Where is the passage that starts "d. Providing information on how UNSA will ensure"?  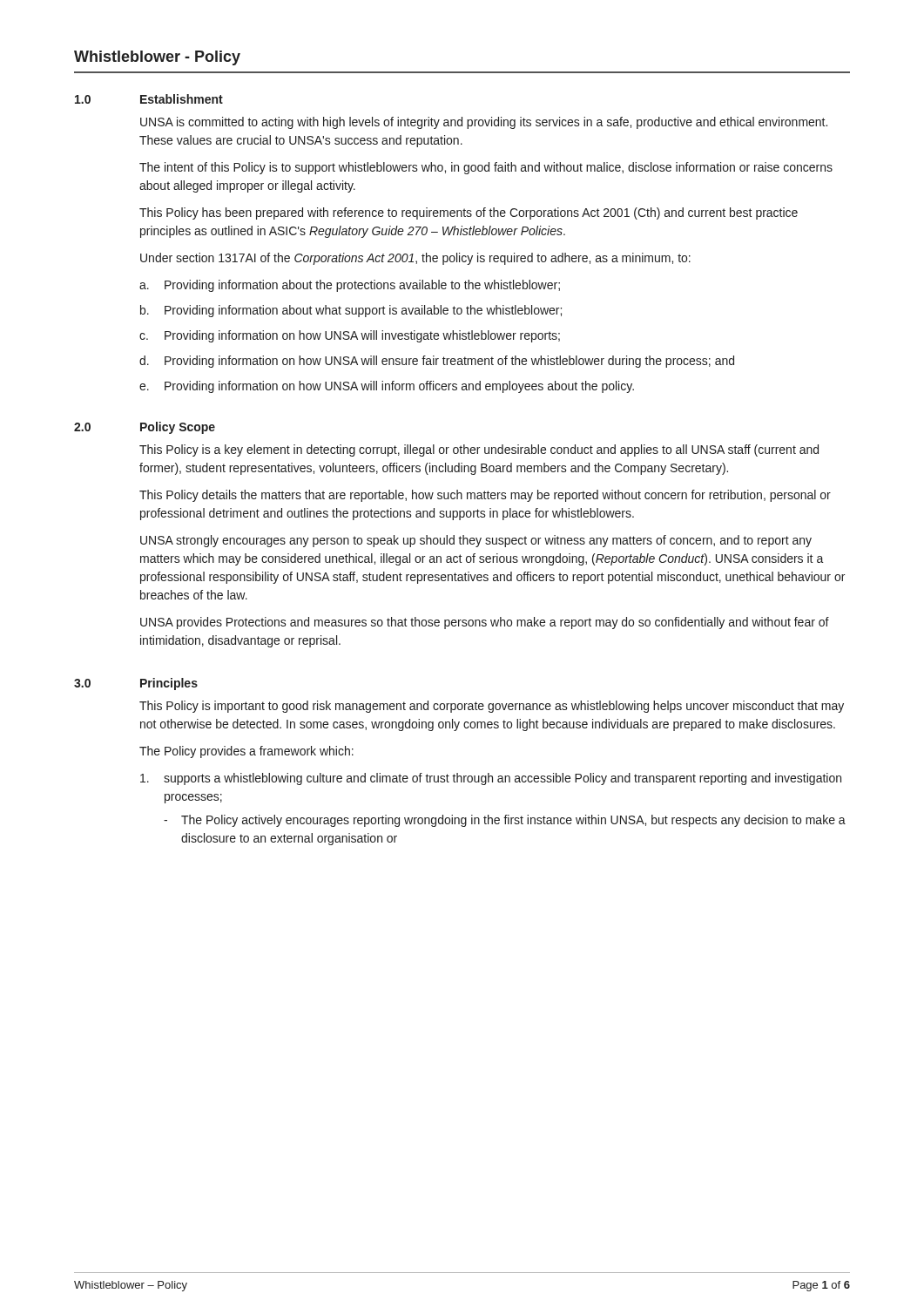click(495, 361)
